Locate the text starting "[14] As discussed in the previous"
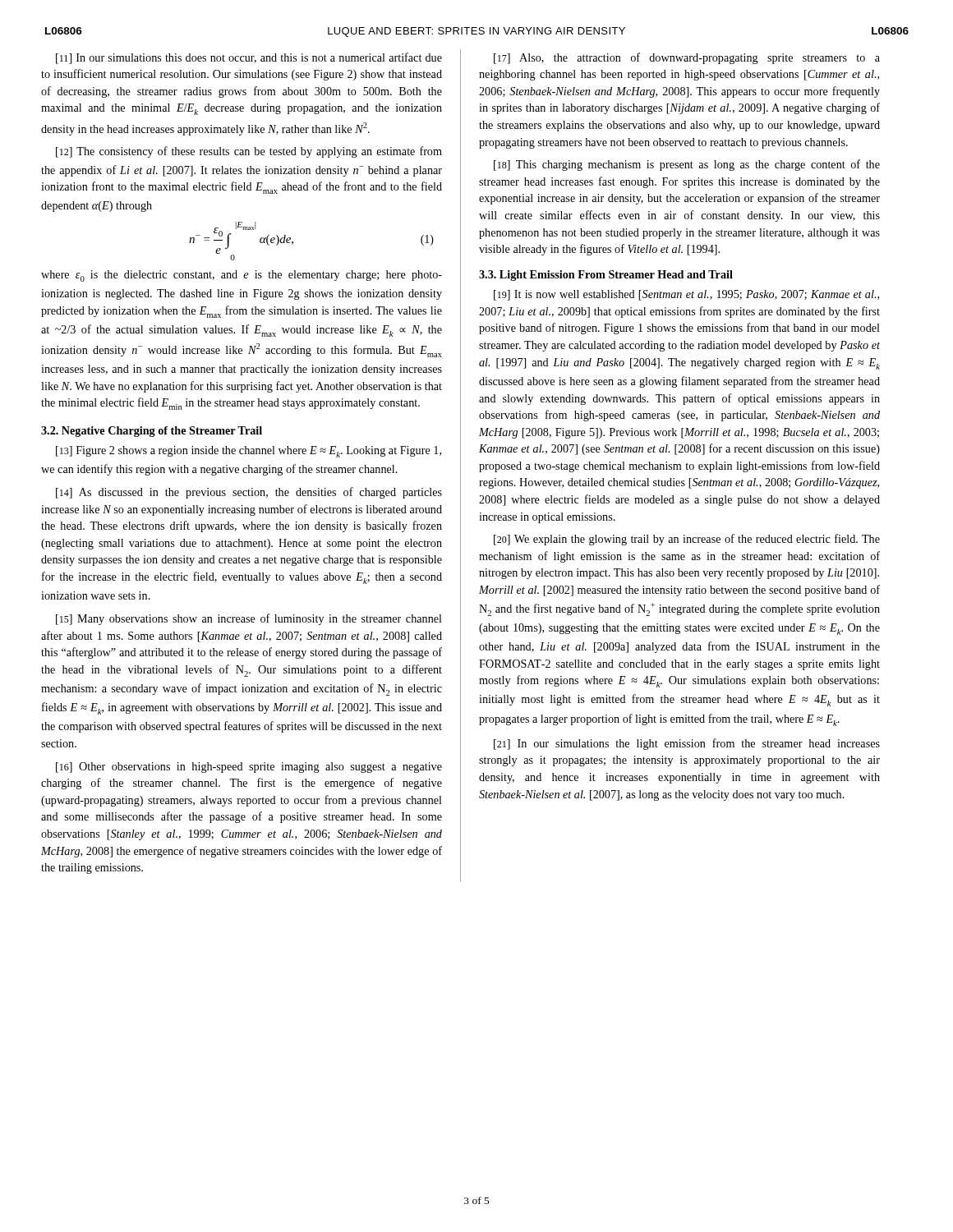953x1232 pixels. (x=242, y=544)
